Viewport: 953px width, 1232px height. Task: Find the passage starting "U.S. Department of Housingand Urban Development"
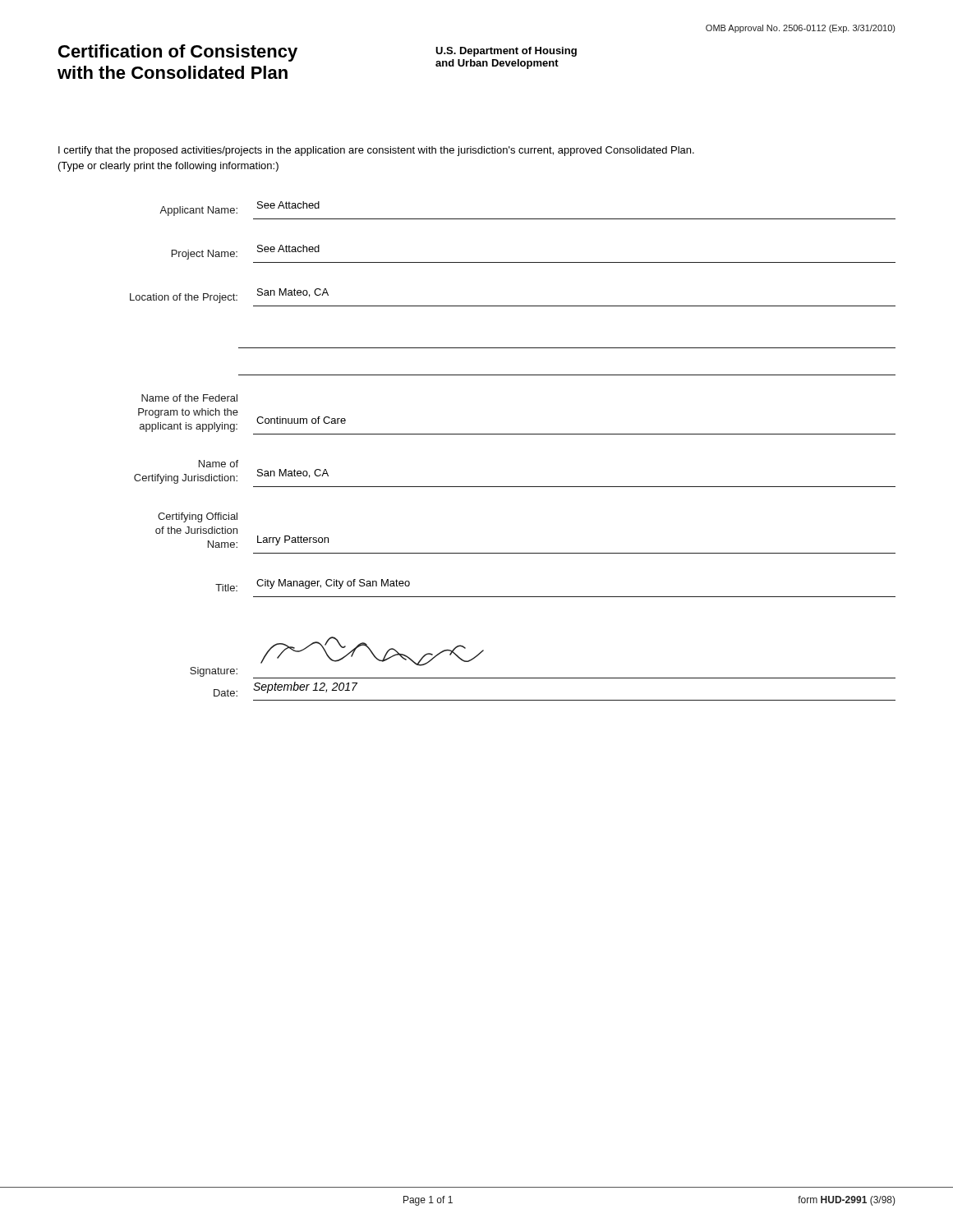[506, 57]
